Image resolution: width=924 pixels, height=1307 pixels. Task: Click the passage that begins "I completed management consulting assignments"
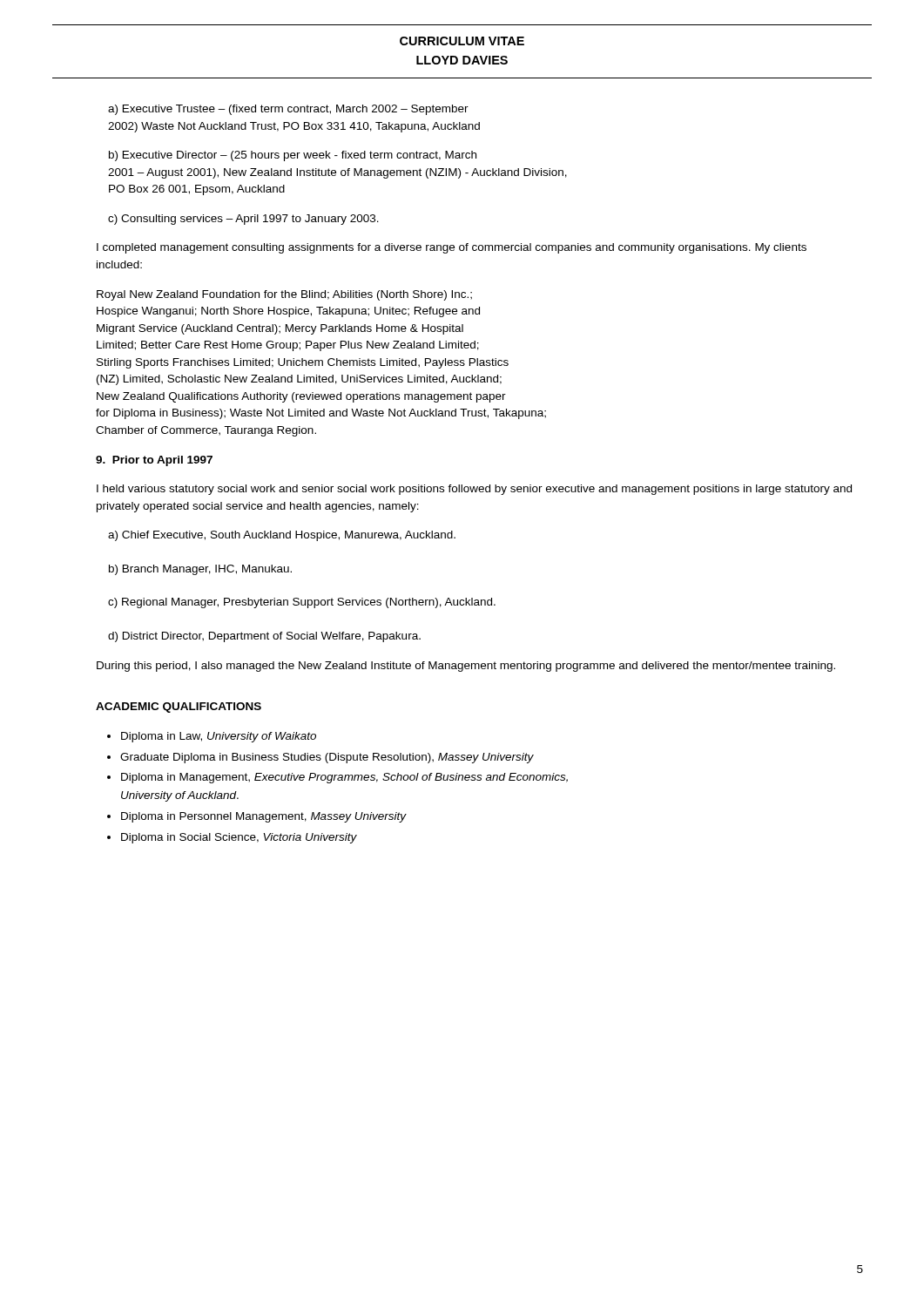(475, 256)
